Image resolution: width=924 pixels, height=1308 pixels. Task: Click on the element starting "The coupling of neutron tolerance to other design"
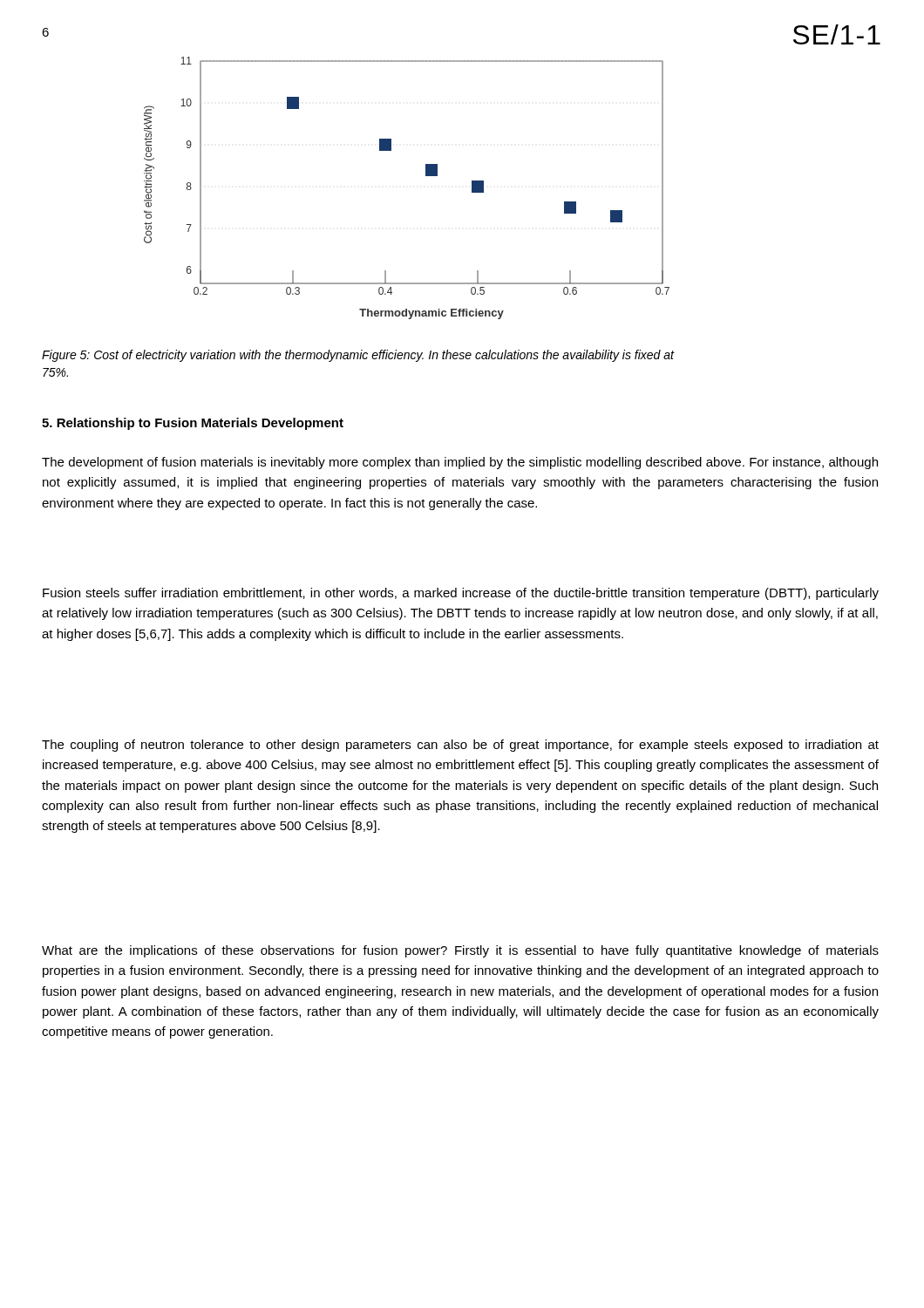click(x=460, y=785)
